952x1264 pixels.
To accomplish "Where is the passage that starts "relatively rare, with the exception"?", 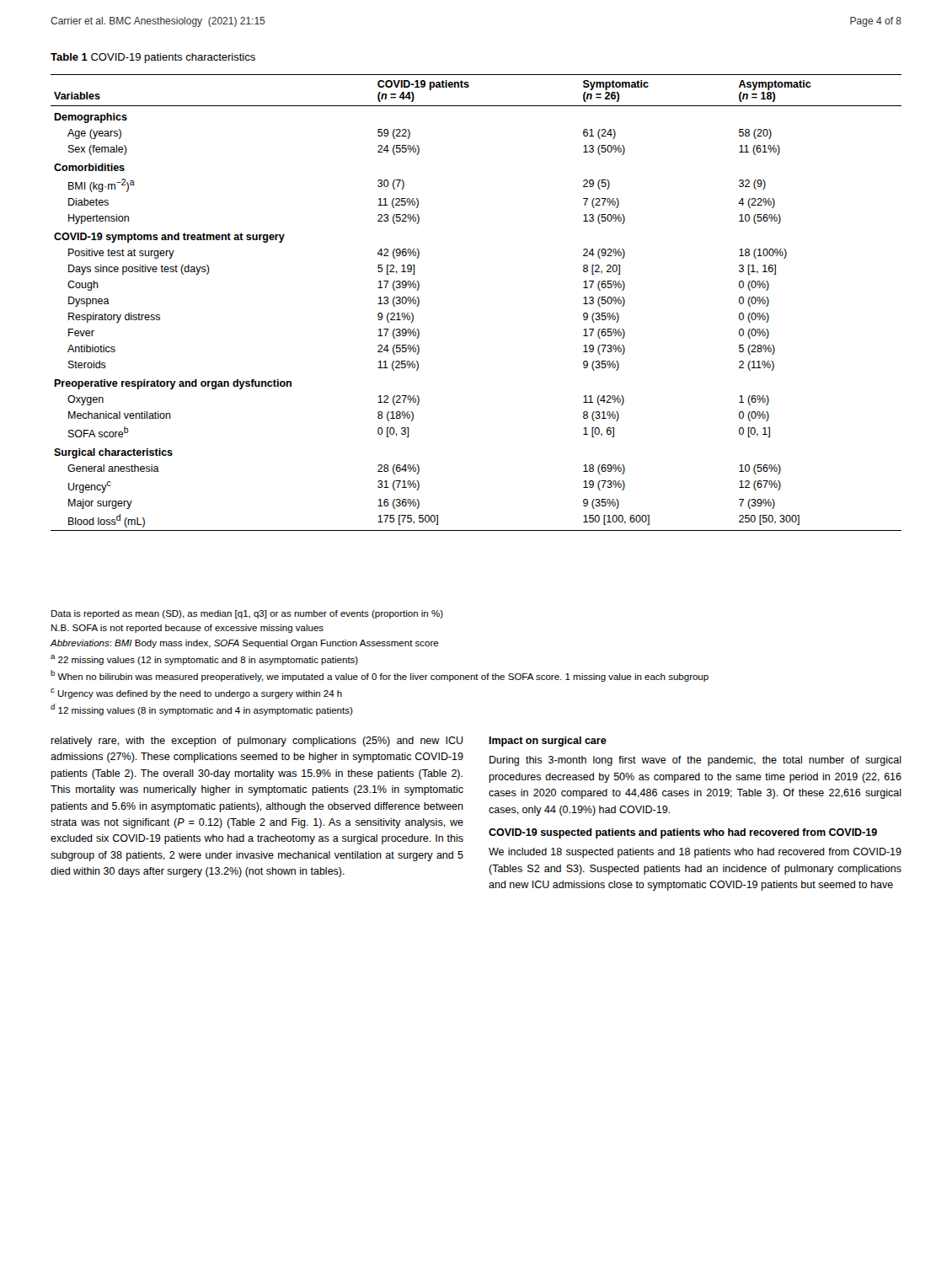I will click(x=257, y=807).
